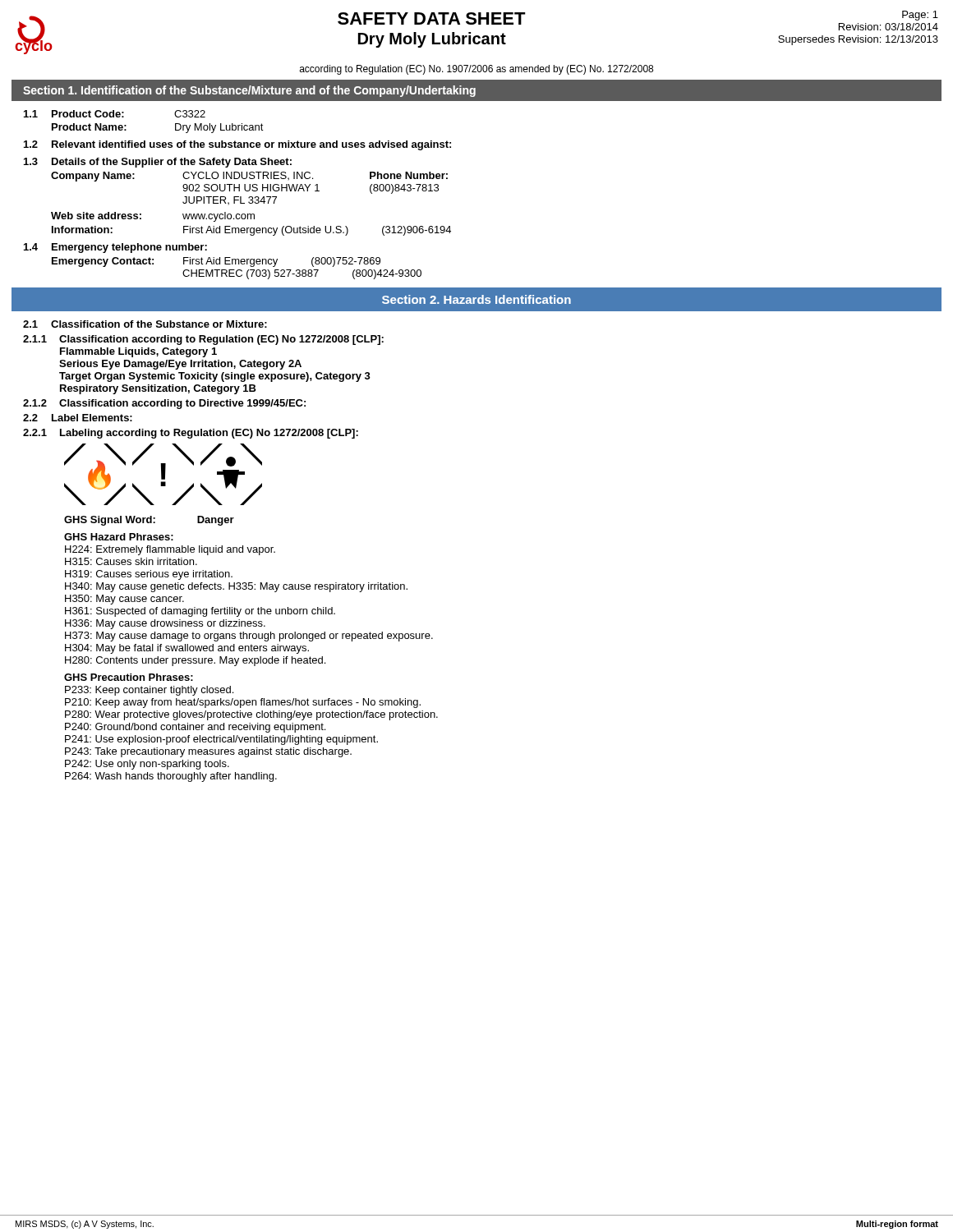Point to the block beginning "according to Regulation (EC)"
The image size is (953, 1232).
pyautogui.click(x=476, y=69)
